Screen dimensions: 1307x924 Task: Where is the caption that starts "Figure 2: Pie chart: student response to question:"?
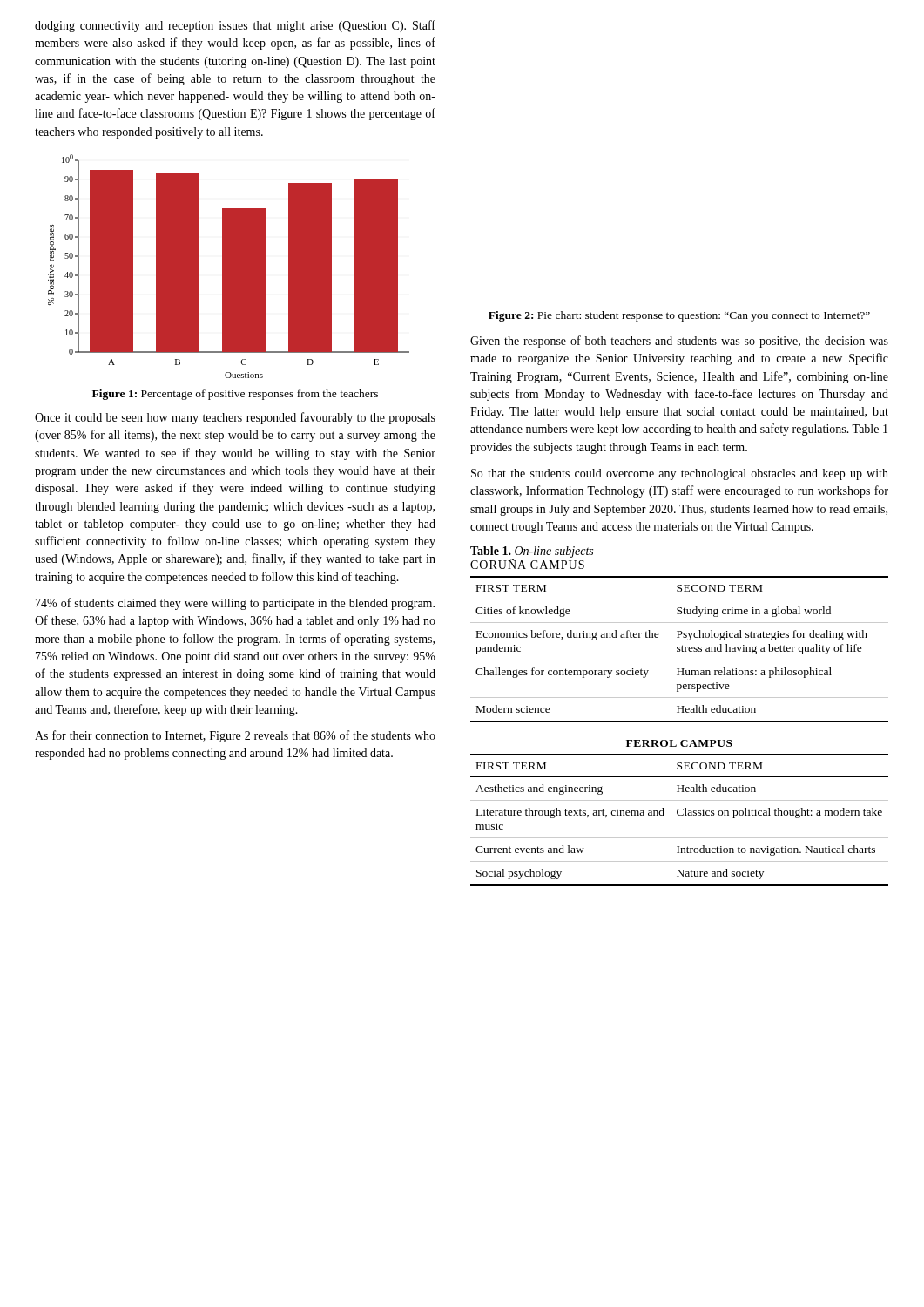tap(679, 315)
